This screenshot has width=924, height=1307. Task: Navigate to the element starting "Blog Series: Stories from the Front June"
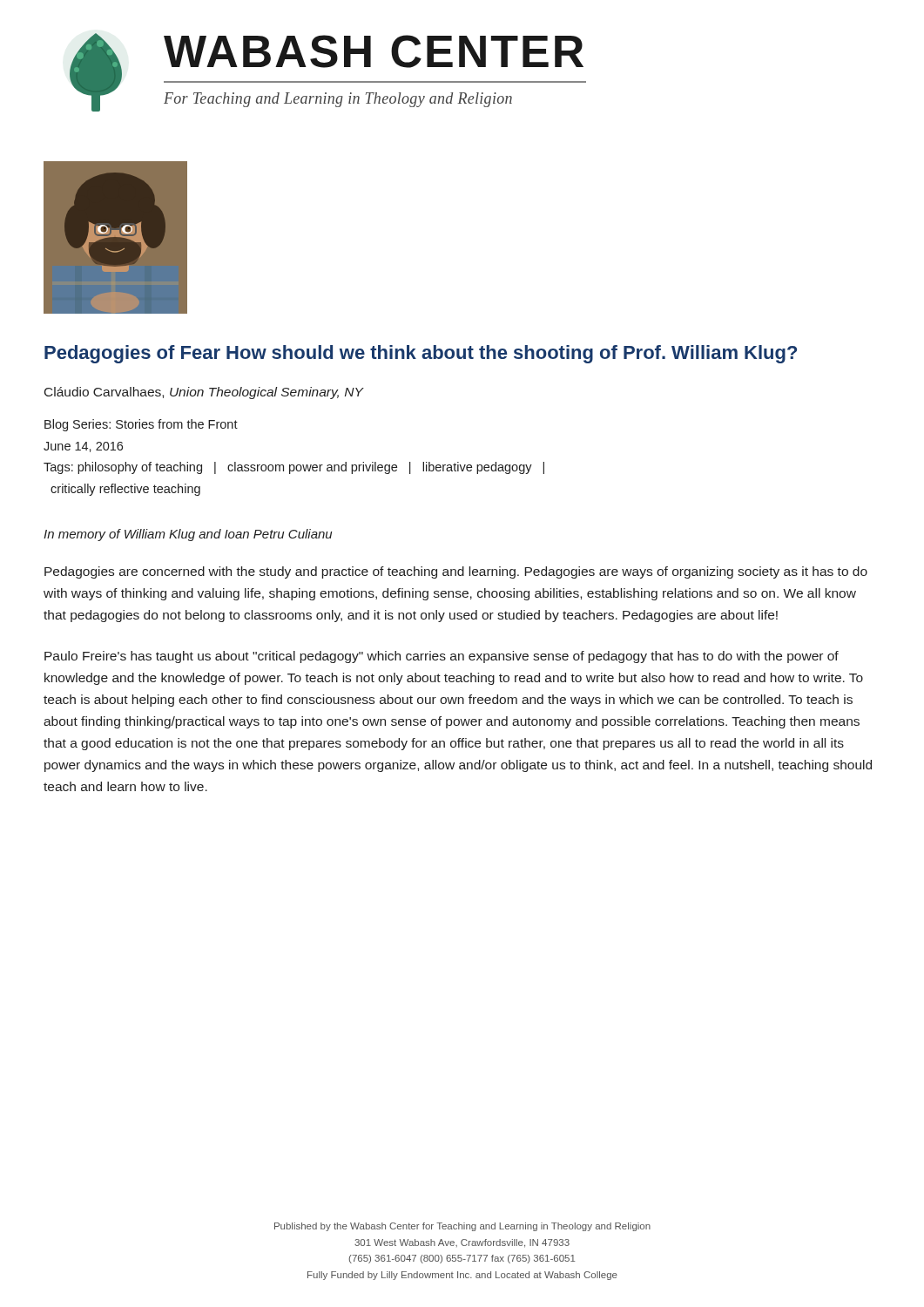(294, 456)
